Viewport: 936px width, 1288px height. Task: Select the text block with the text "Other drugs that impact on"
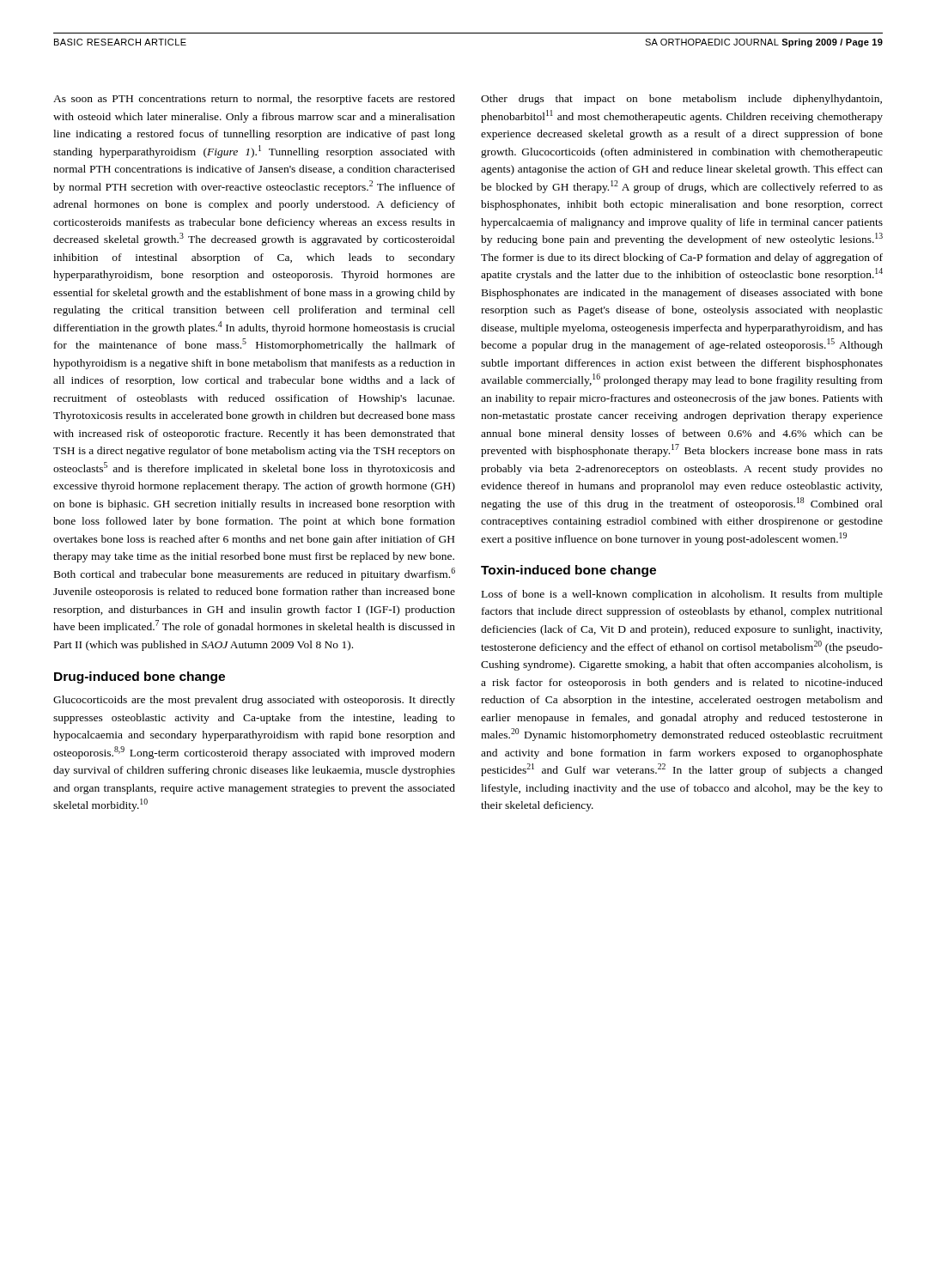[x=682, y=319]
